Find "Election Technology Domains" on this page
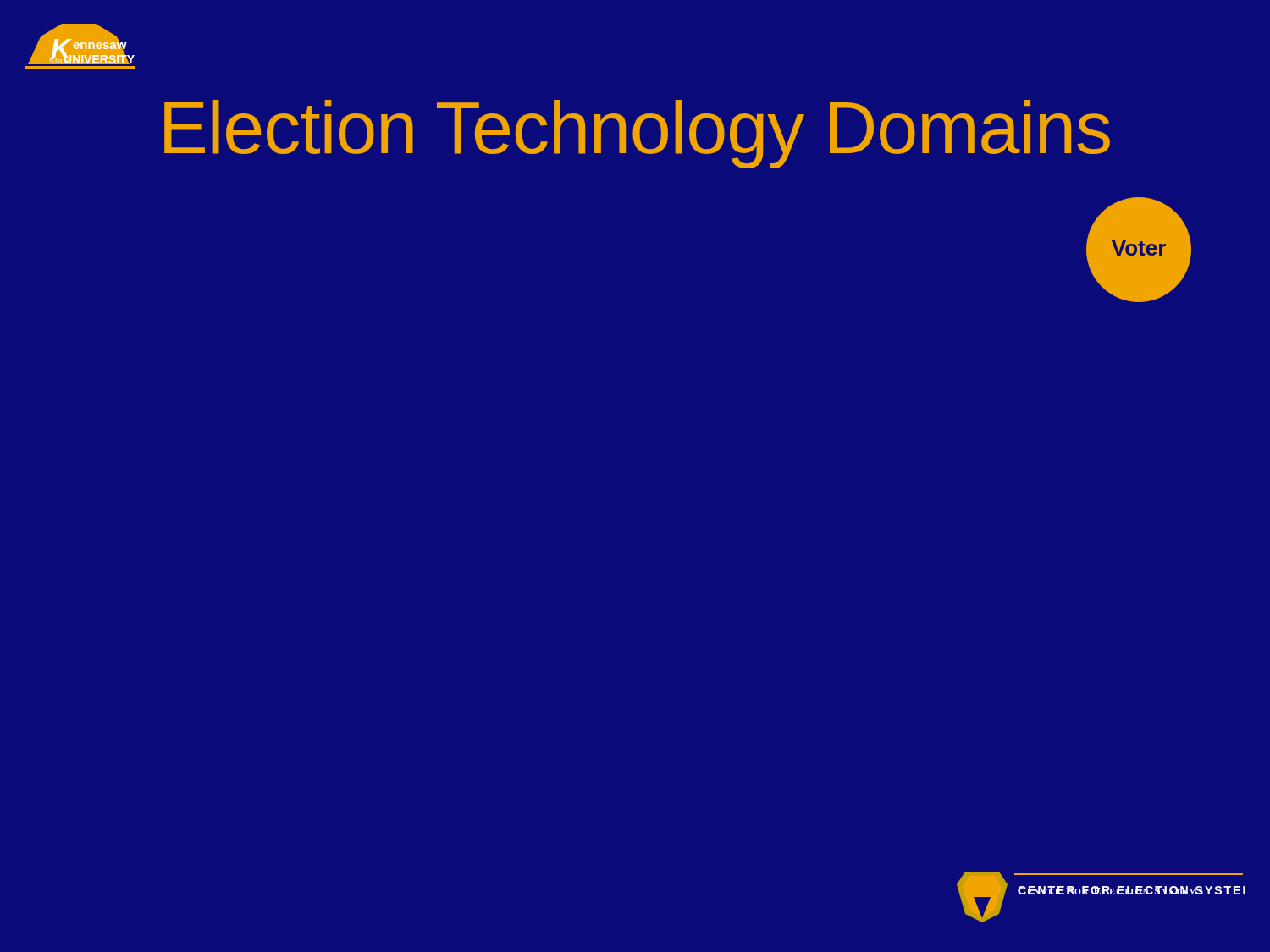 click(635, 127)
